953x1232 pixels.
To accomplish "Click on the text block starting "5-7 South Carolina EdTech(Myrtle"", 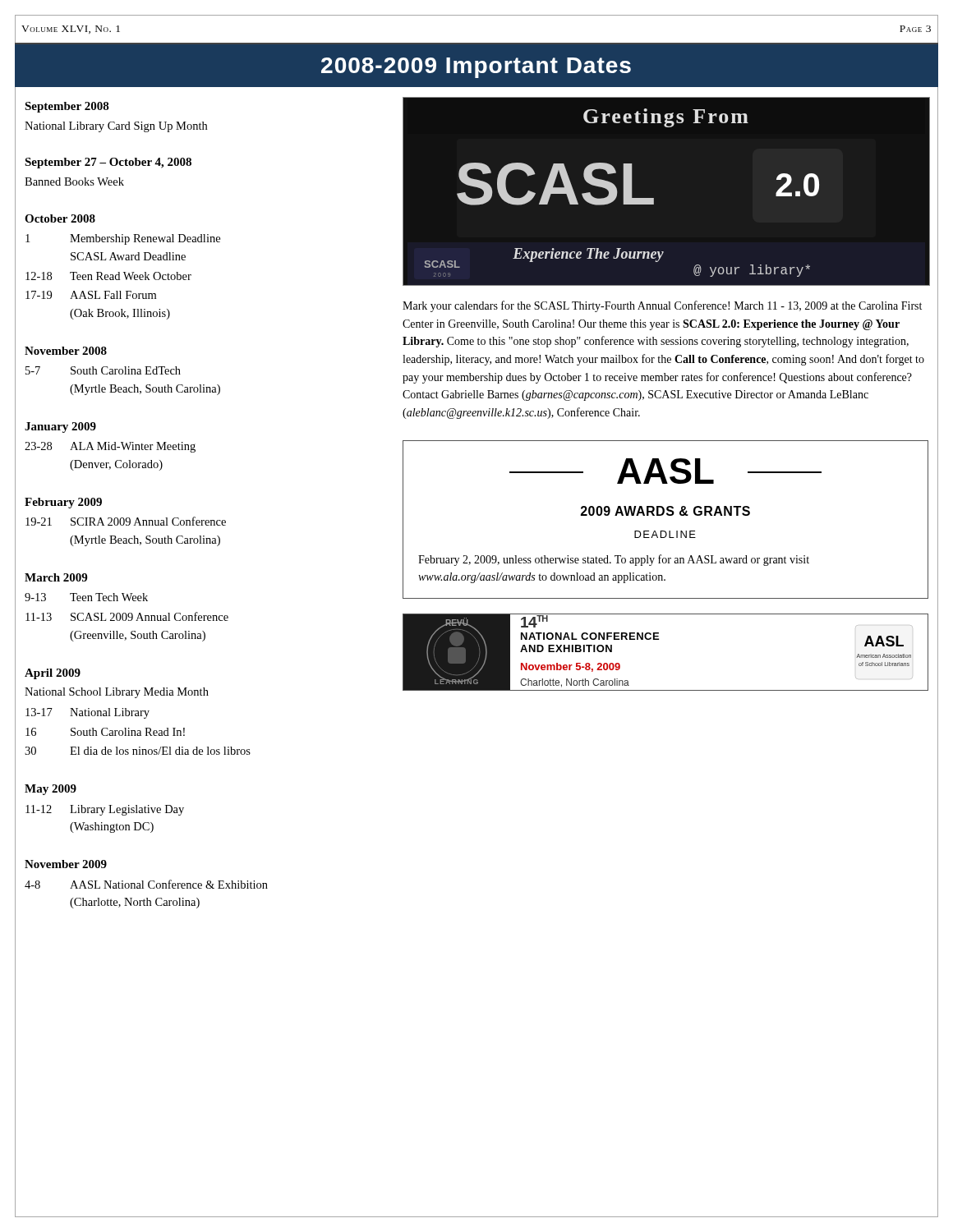I will [x=201, y=380].
